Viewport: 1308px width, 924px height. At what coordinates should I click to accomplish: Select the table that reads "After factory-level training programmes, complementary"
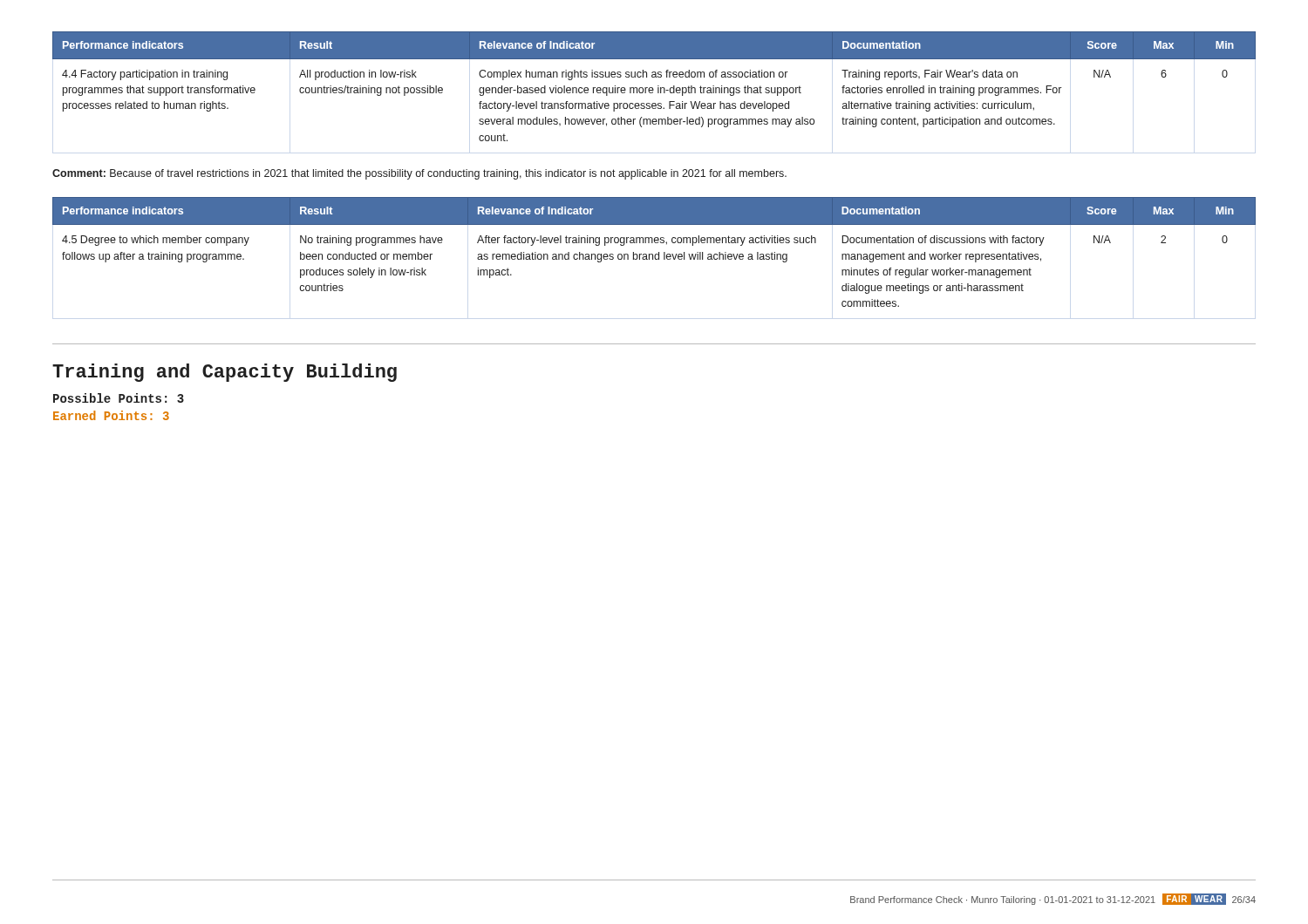pos(654,258)
